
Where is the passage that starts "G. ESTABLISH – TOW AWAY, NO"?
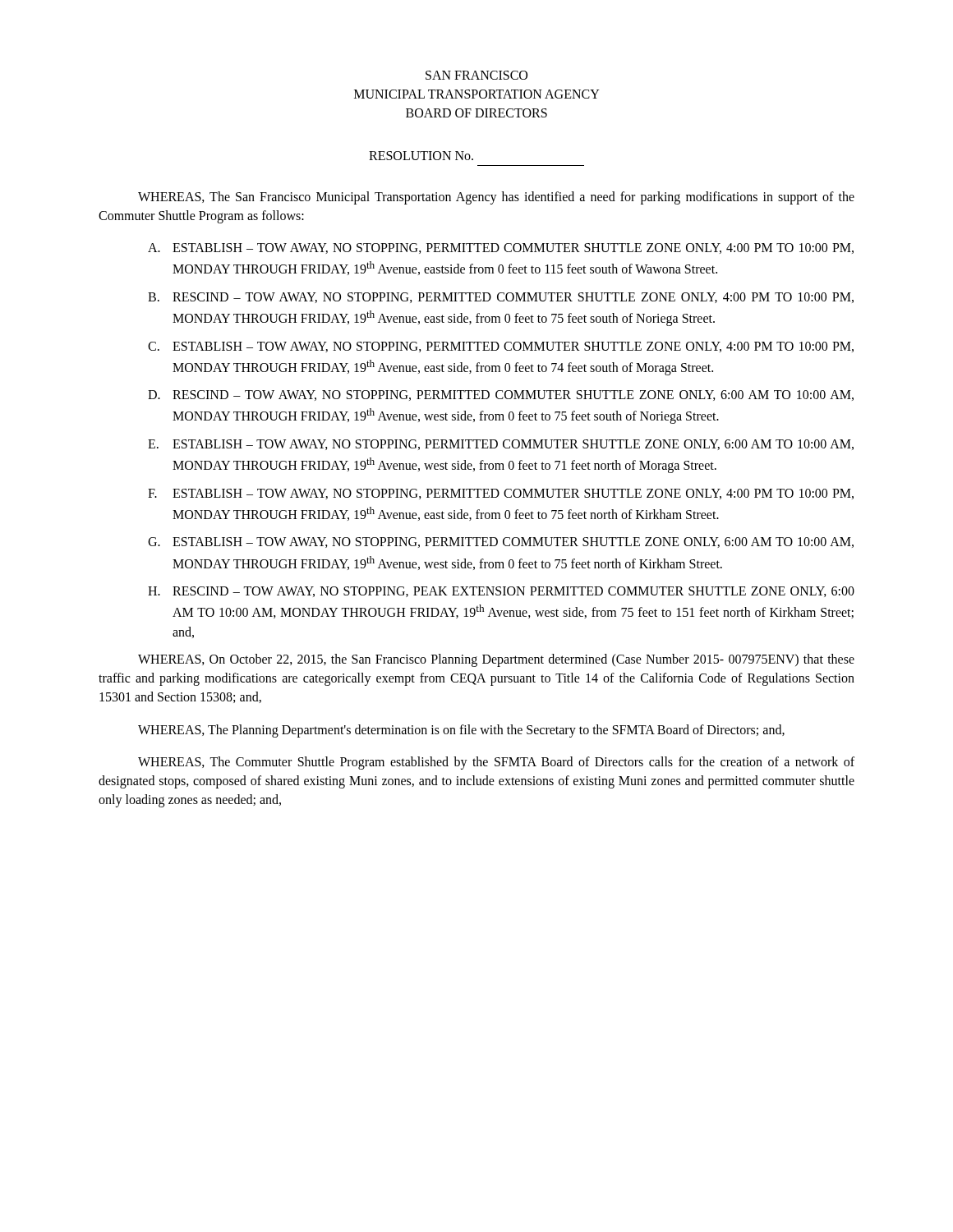coord(501,553)
